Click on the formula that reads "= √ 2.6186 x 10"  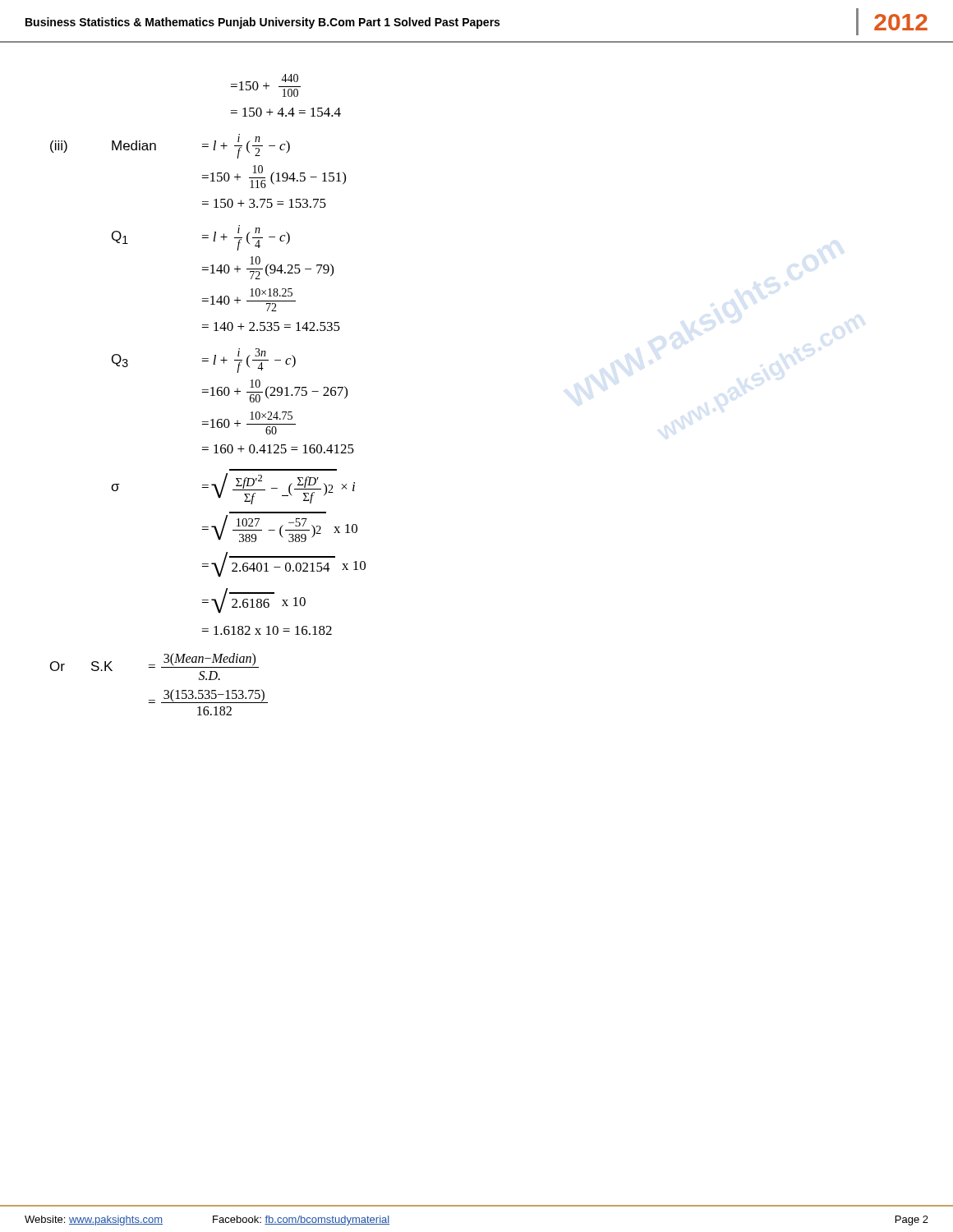pos(254,602)
